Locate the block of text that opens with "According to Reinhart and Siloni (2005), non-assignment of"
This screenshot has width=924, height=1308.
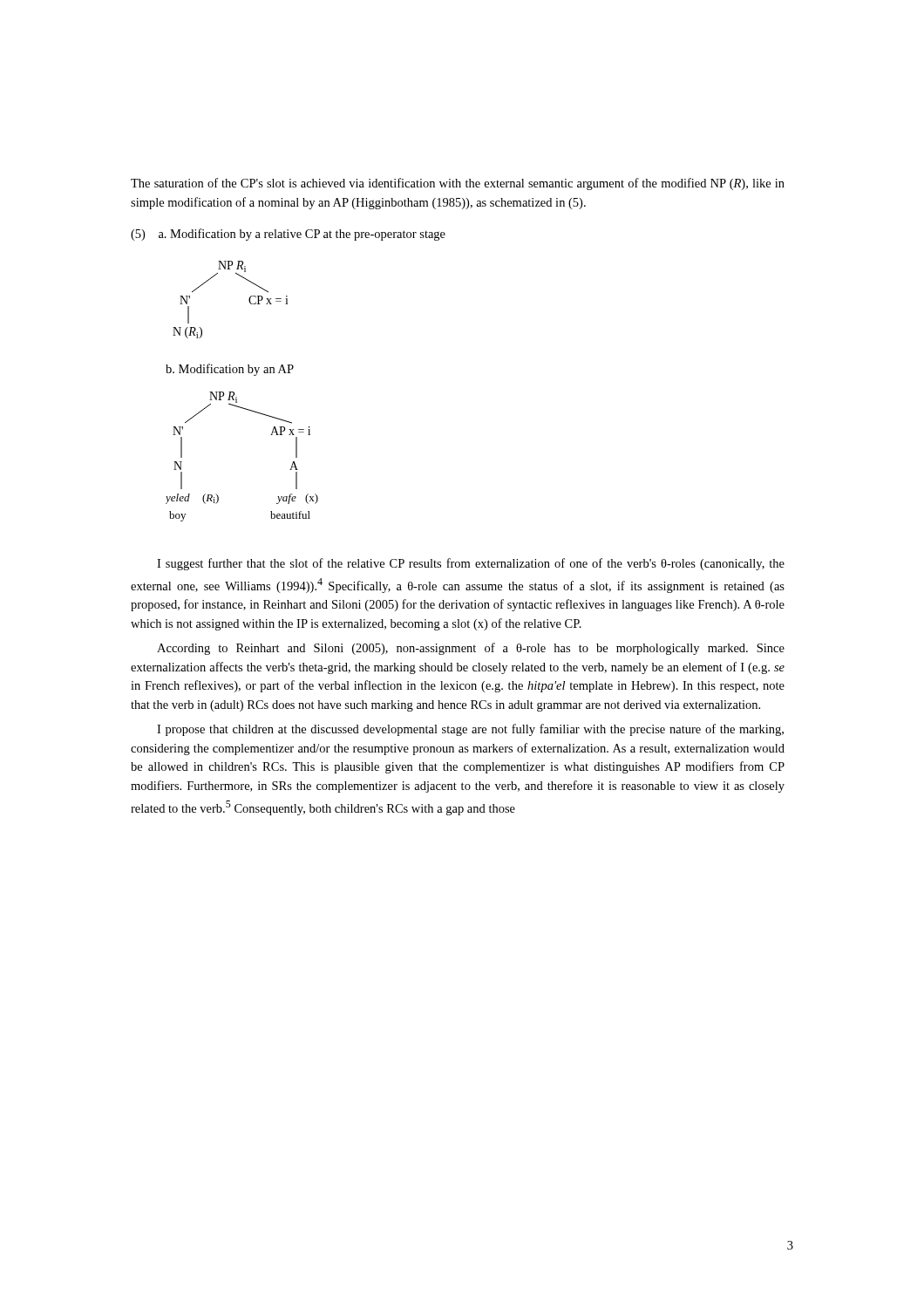[x=458, y=676]
